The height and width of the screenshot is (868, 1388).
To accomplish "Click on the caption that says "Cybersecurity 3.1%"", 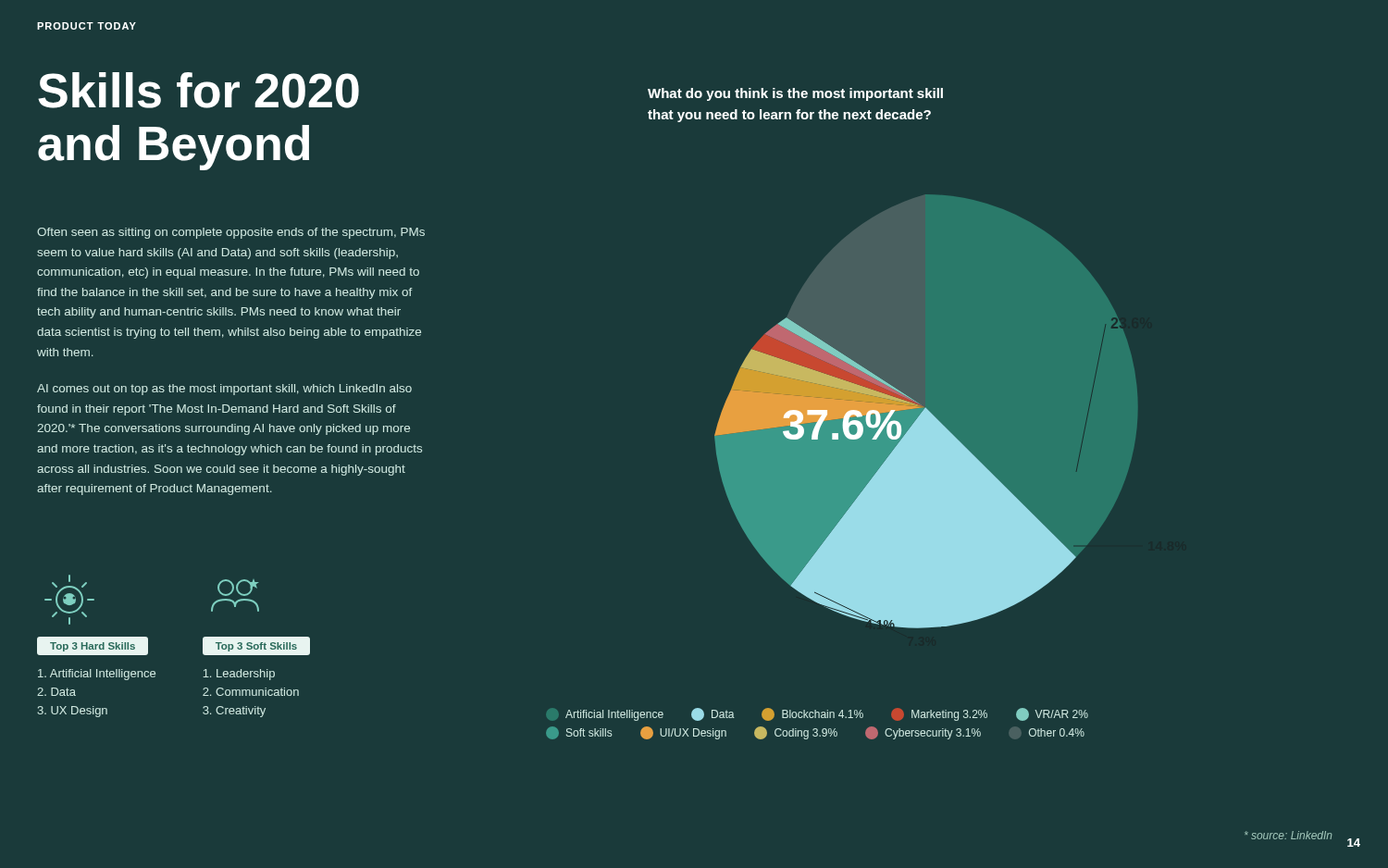I will tap(923, 733).
